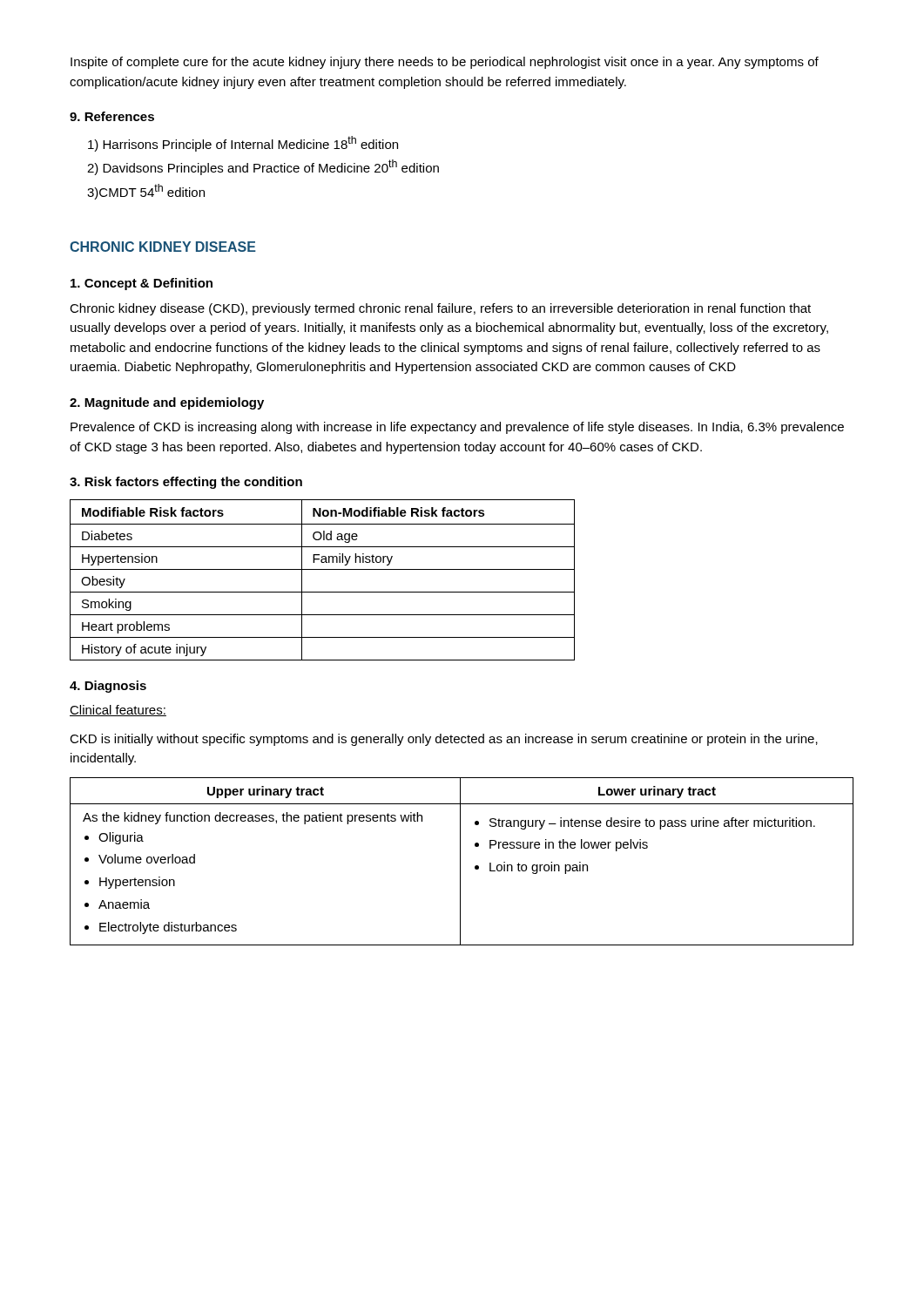Image resolution: width=924 pixels, height=1307 pixels.
Task: Find the text block that reads "Inspite of complete cure for the acute"
Action: coord(462,72)
